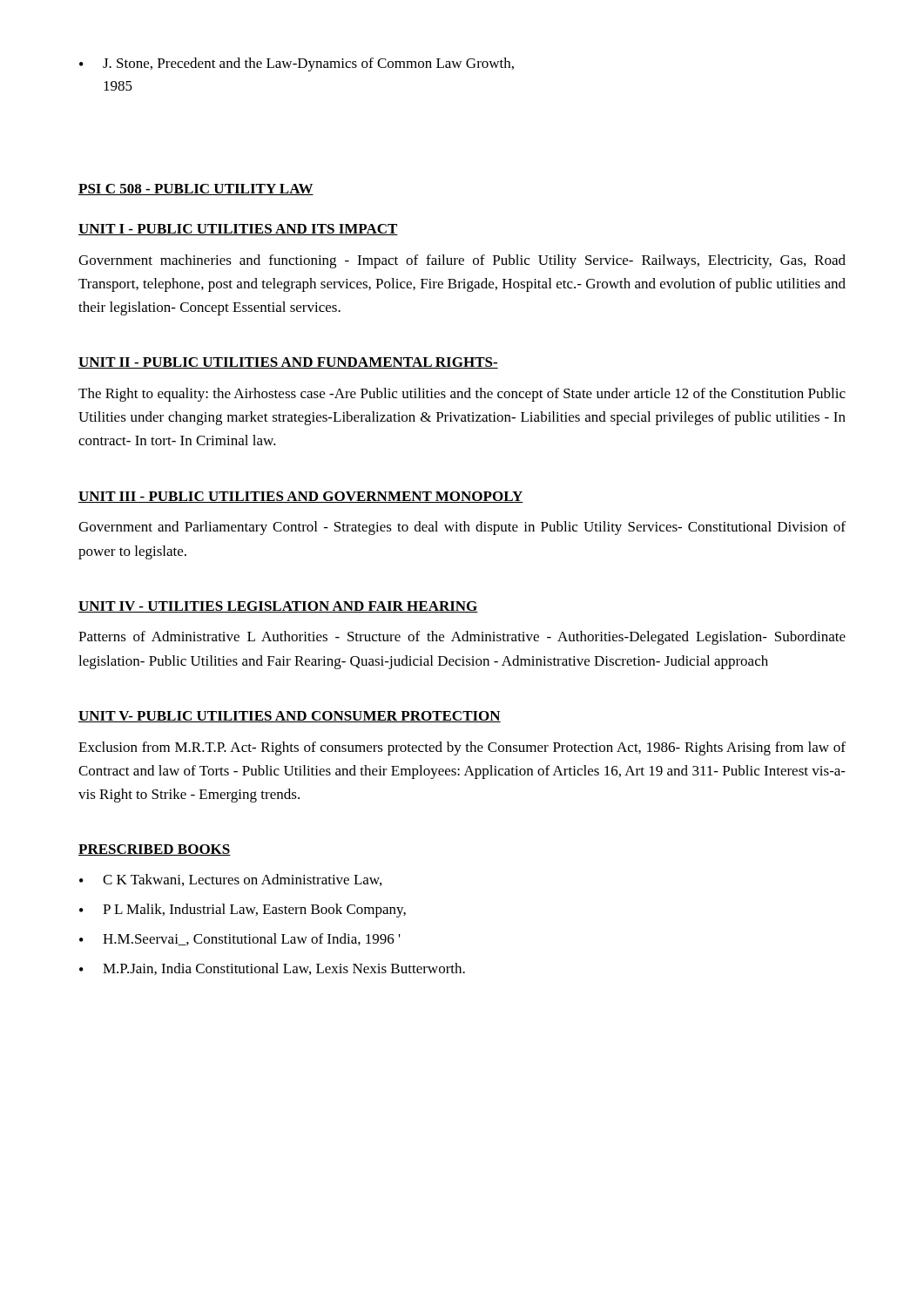Locate the block of text that opens with "• C K"

tap(230, 881)
